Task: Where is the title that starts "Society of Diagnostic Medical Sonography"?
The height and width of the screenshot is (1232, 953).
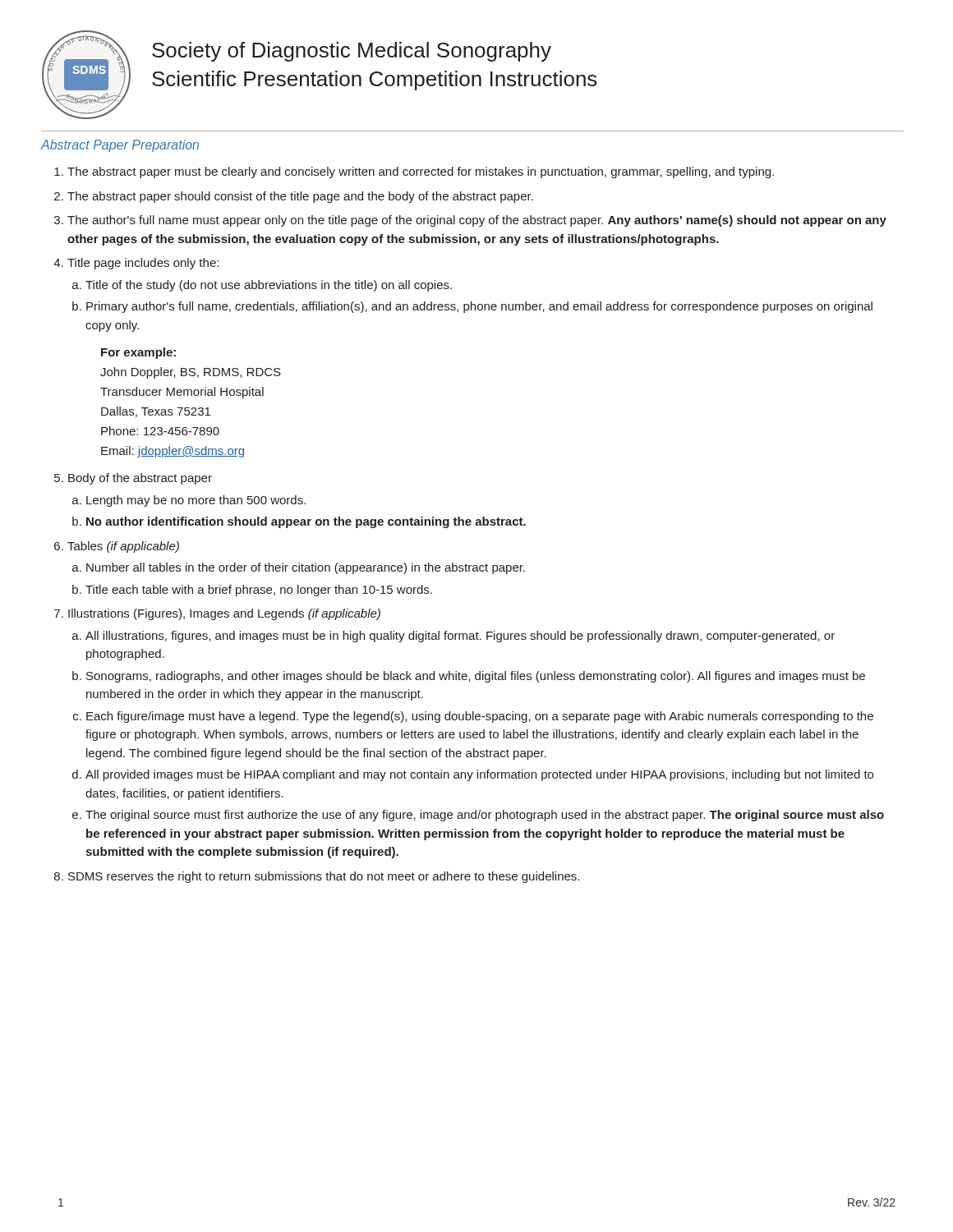Action: (527, 65)
